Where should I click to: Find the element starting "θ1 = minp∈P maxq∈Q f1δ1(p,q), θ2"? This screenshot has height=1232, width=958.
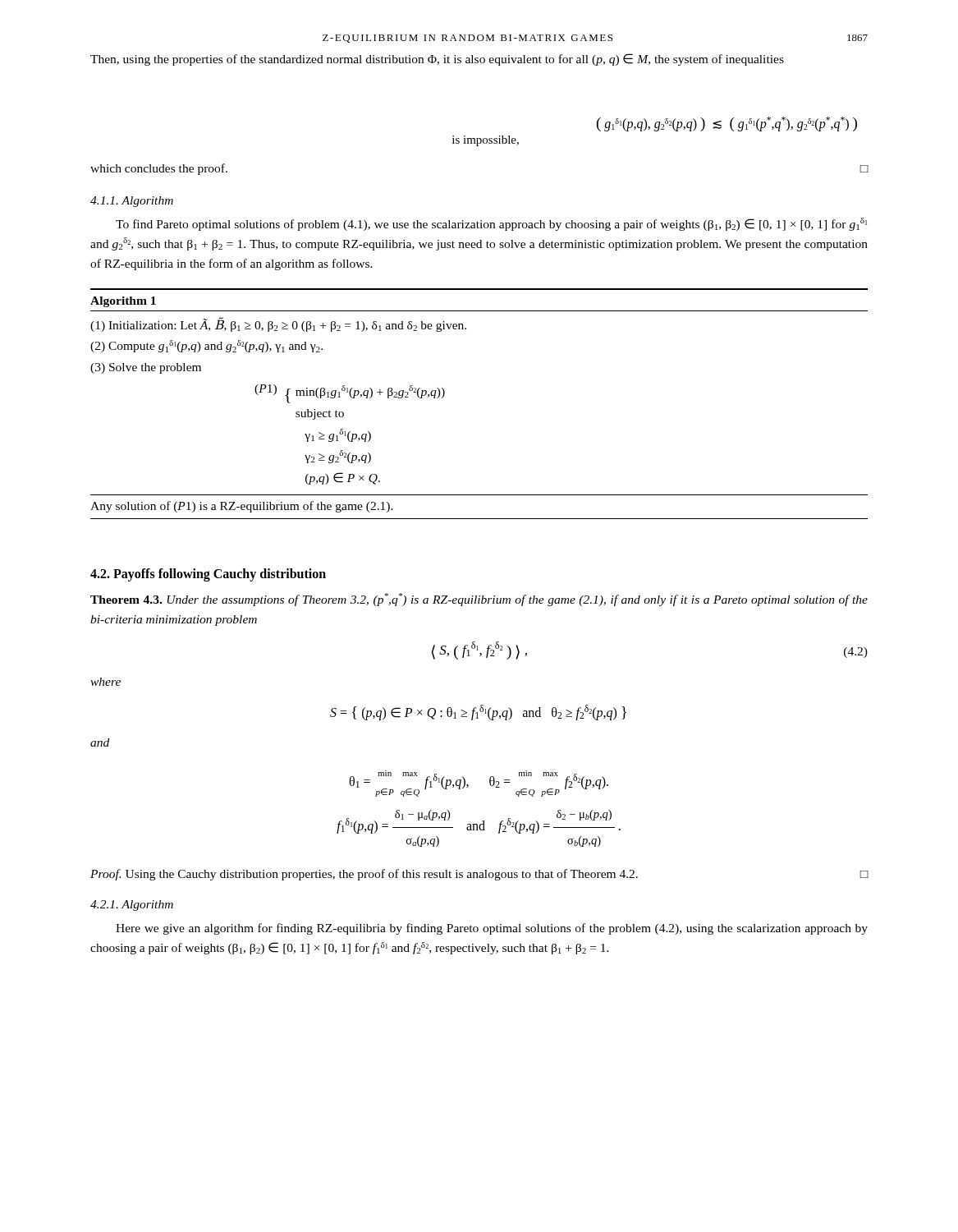point(479,808)
